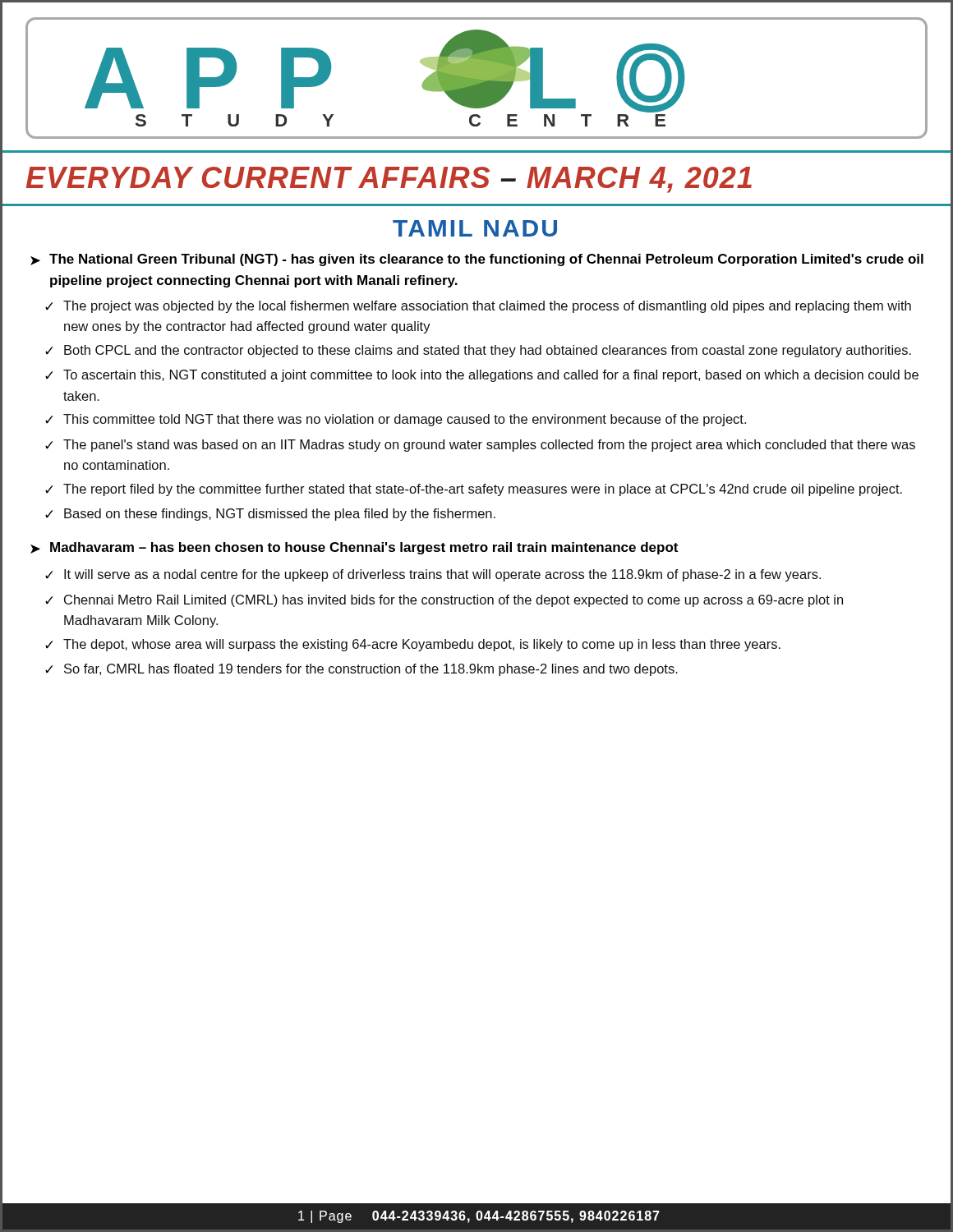The image size is (953, 1232).
Task: Locate the passage starting "✓ Chennai Metro Rail Limited"
Action: pyautogui.click(x=484, y=610)
